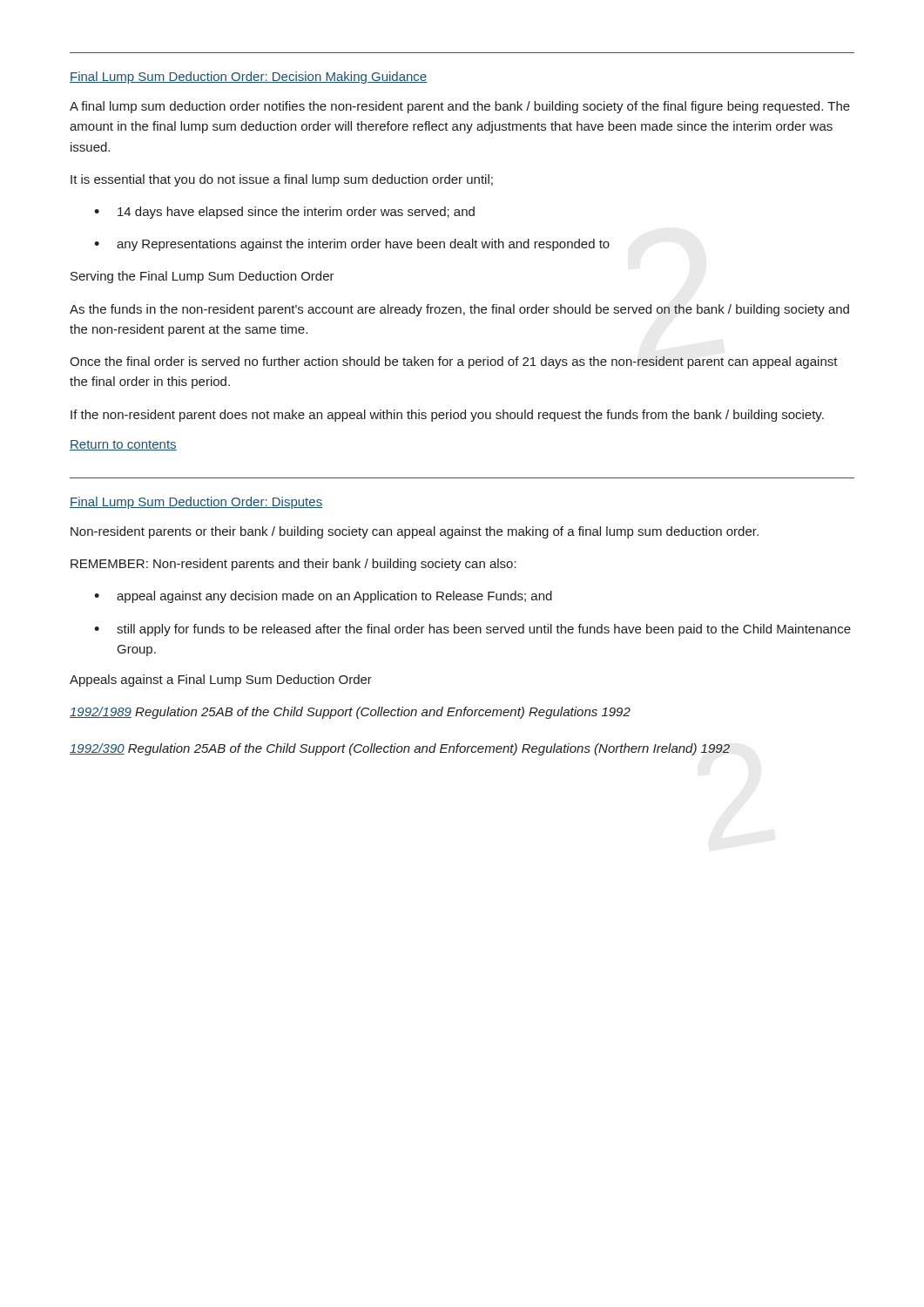Viewport: 924px width, 1307px height.
Task: Find the text block that reads "Non-resident parents or"
Action: click(x=415, y=531)
